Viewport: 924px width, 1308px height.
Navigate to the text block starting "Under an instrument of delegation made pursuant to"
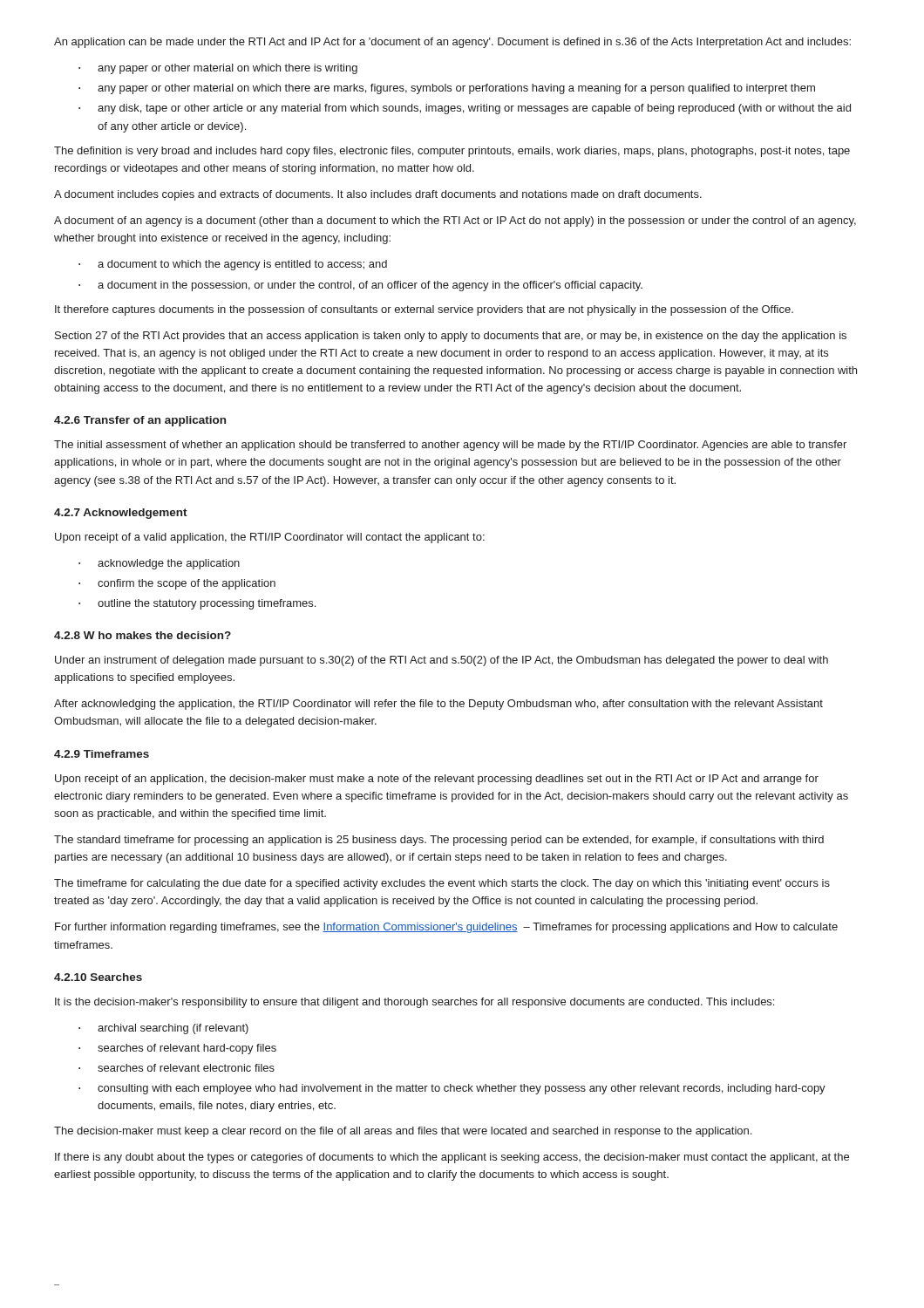coord(441,669)
